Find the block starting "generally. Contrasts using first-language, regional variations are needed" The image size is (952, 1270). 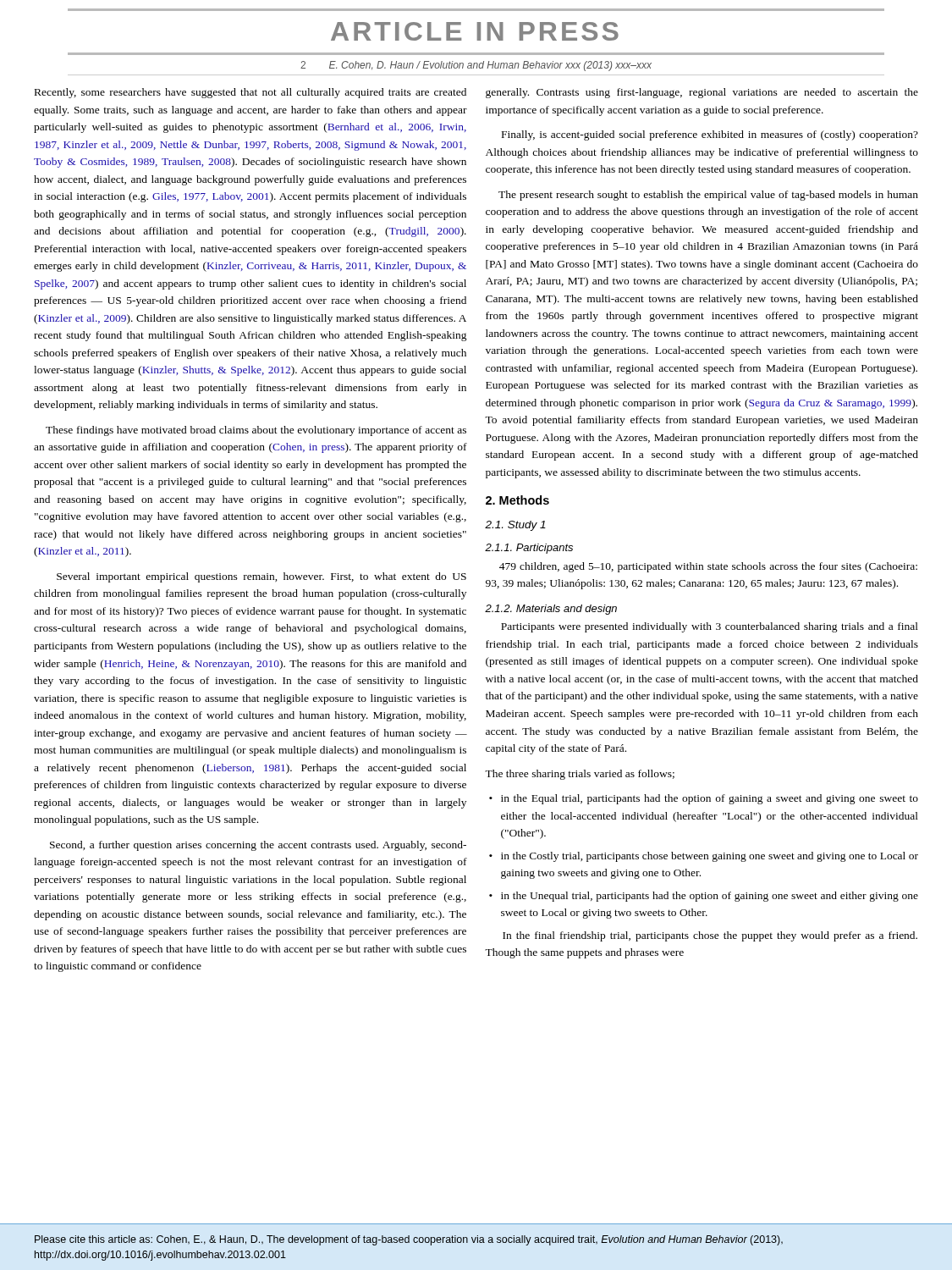click(x=702, y=101)
